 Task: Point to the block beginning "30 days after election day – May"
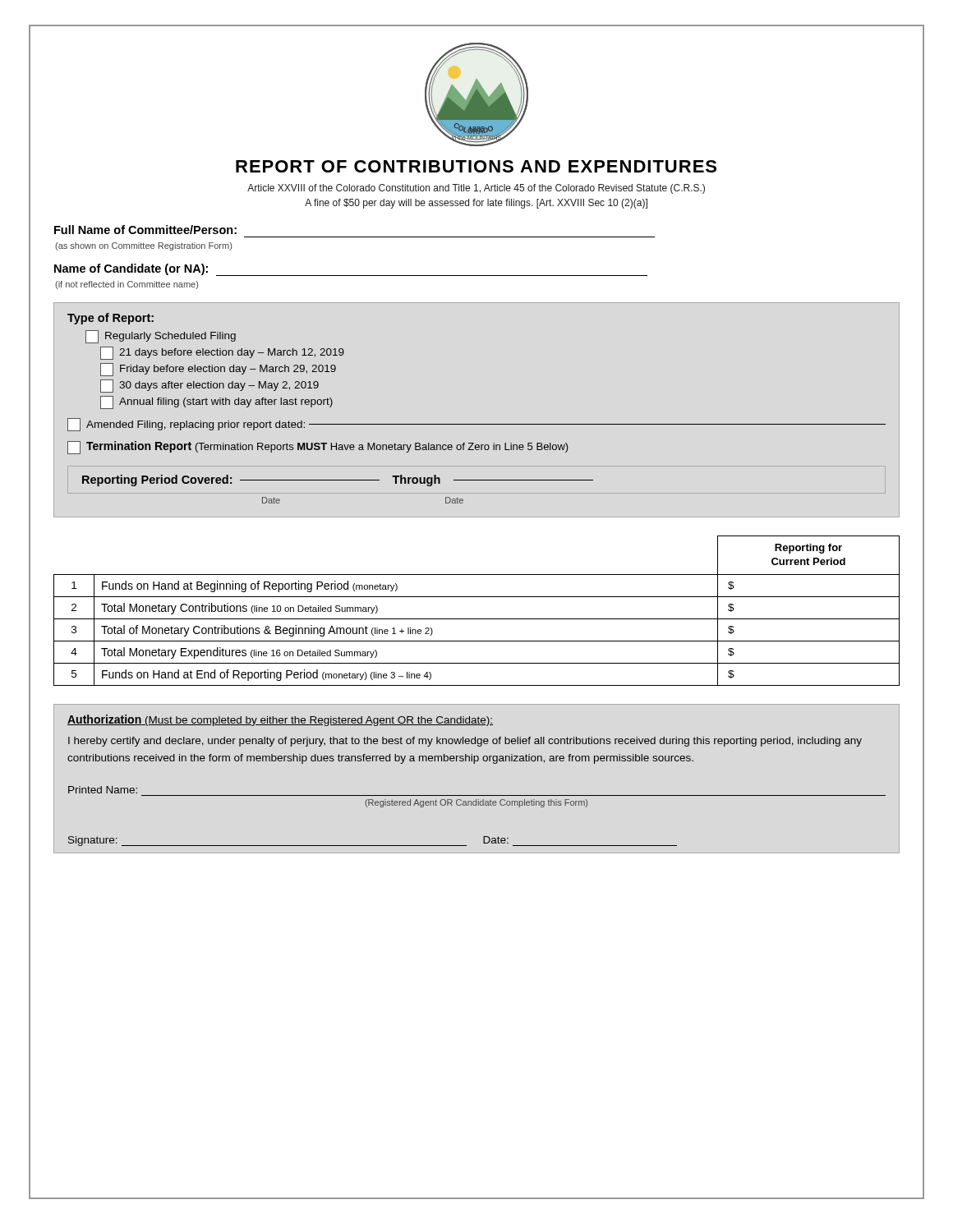[x=210, y=386]
